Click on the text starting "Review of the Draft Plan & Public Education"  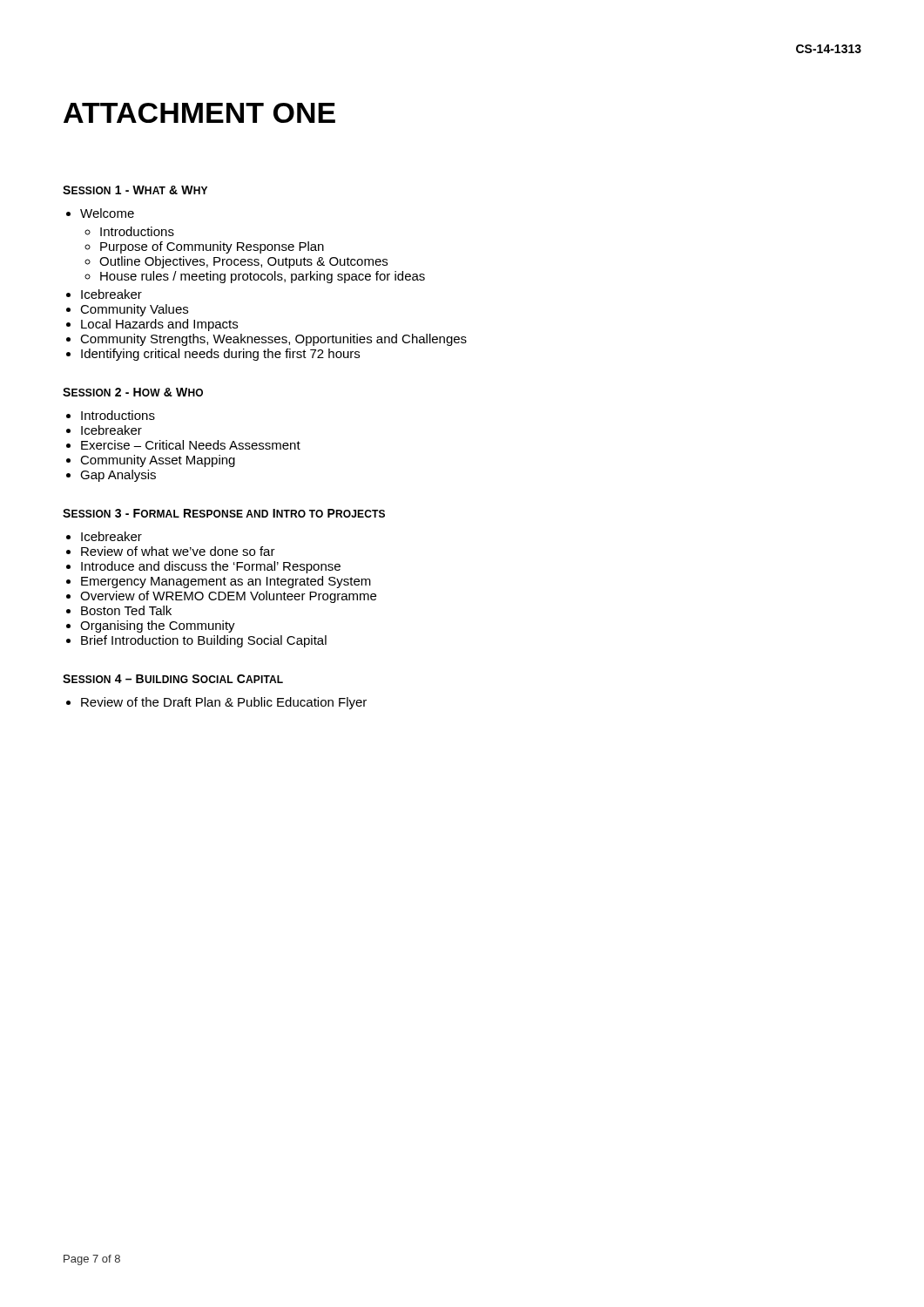click(224, 703)
